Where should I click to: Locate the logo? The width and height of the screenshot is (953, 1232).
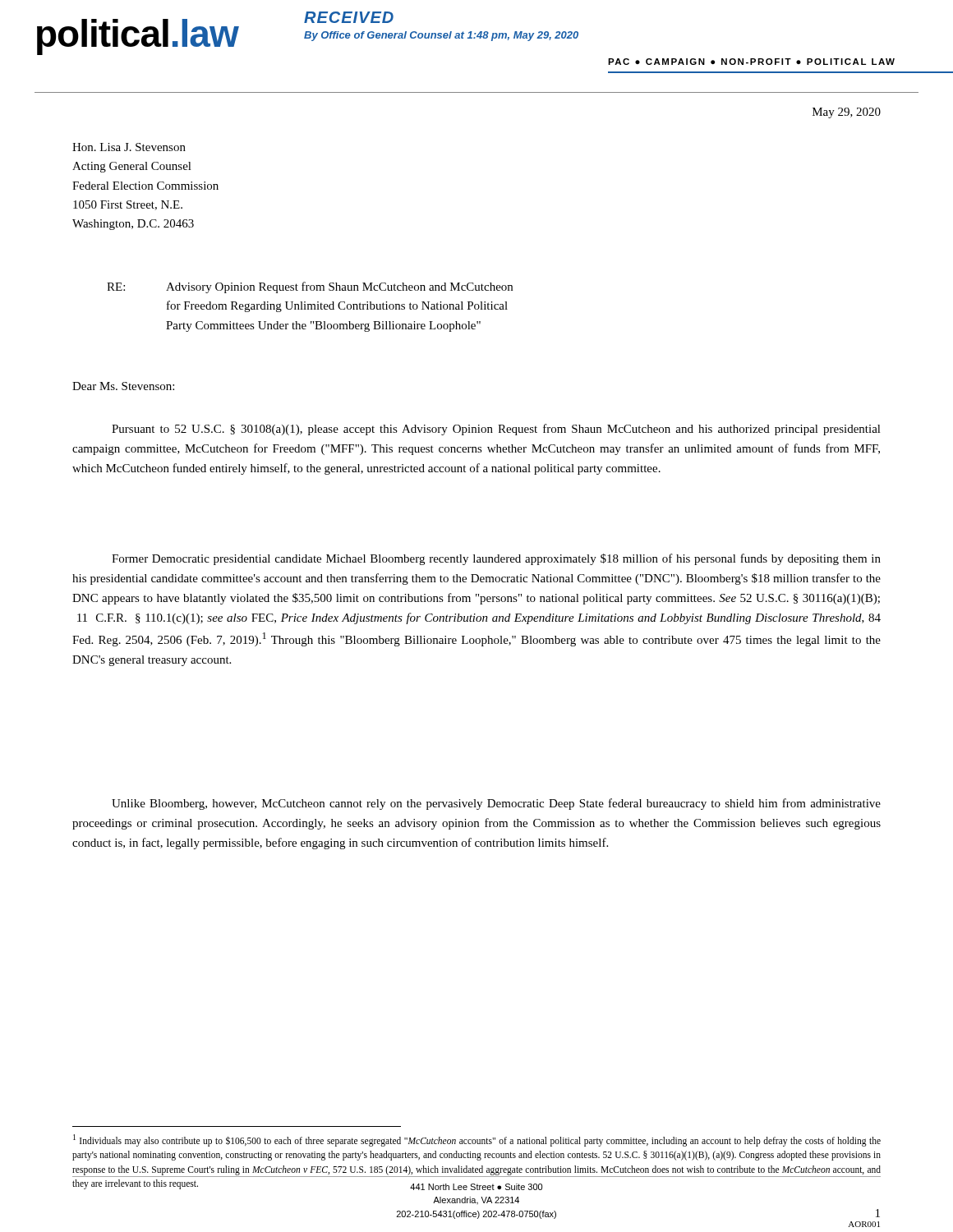(x=150, y=34)
